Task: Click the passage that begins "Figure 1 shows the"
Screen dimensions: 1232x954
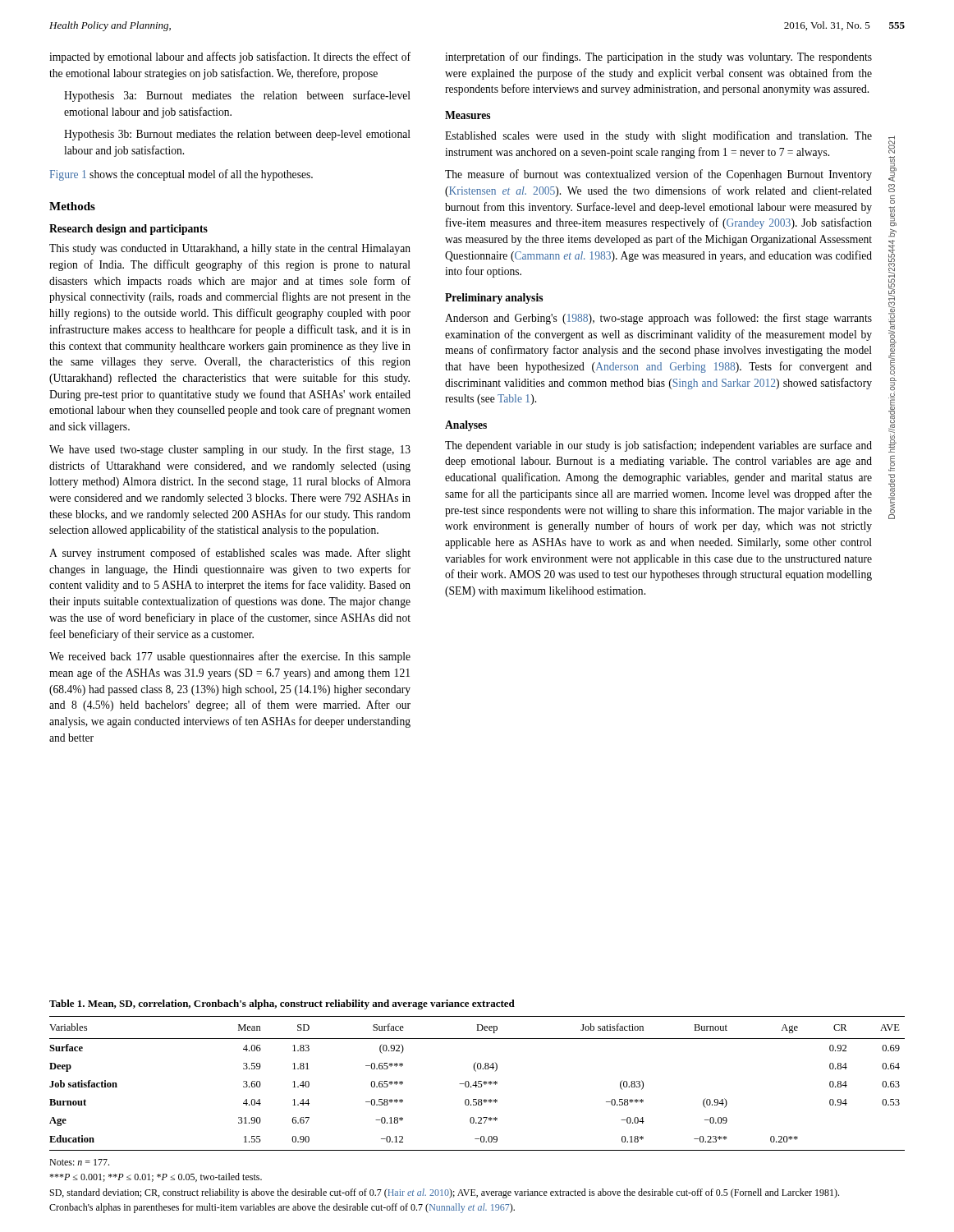Action: [181, 175]
